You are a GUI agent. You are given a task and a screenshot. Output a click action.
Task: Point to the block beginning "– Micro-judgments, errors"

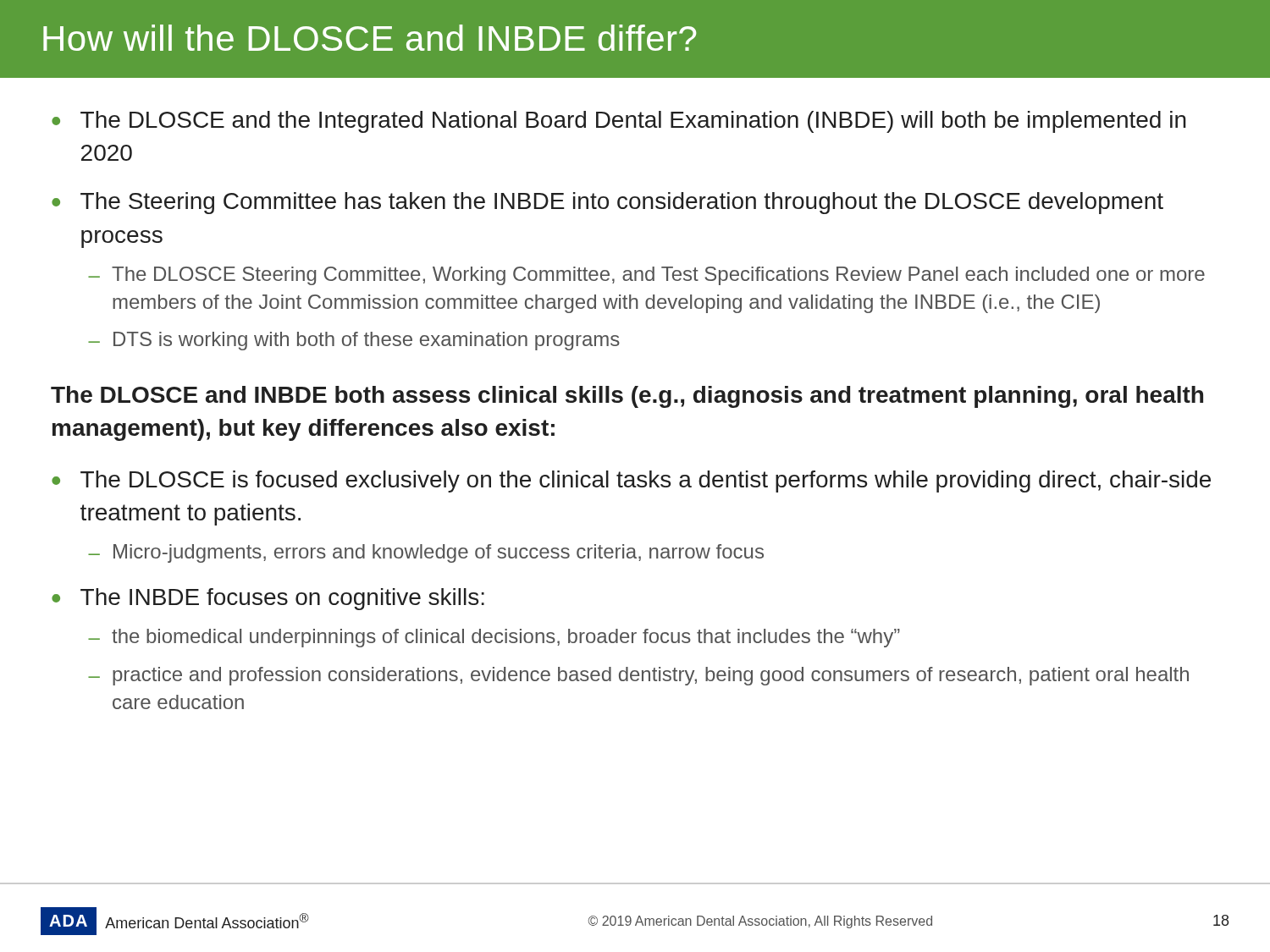(x=654, y=552)
